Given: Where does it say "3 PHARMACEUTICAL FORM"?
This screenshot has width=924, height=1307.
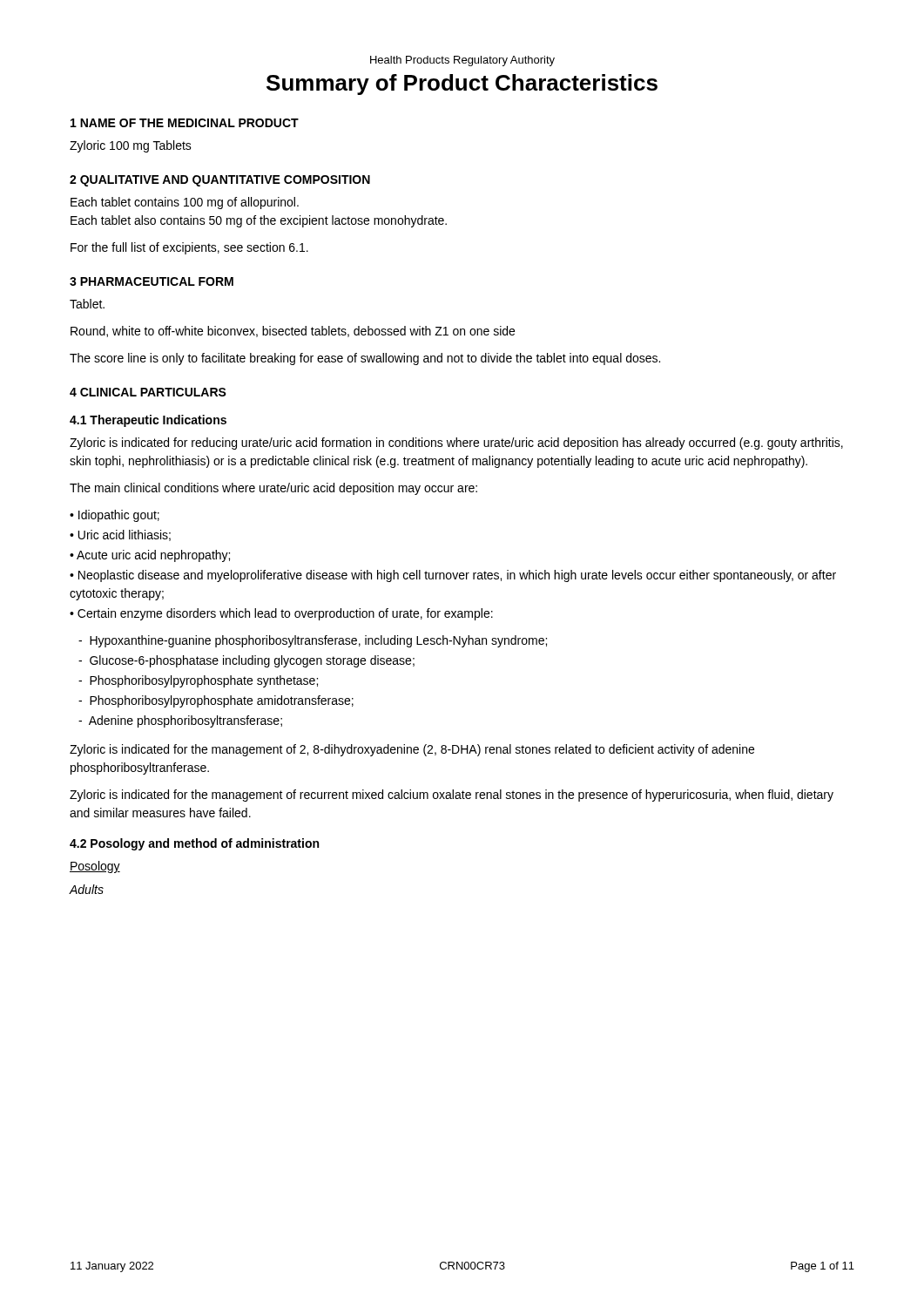Looking at the screenshot, I should coord(152,281).
